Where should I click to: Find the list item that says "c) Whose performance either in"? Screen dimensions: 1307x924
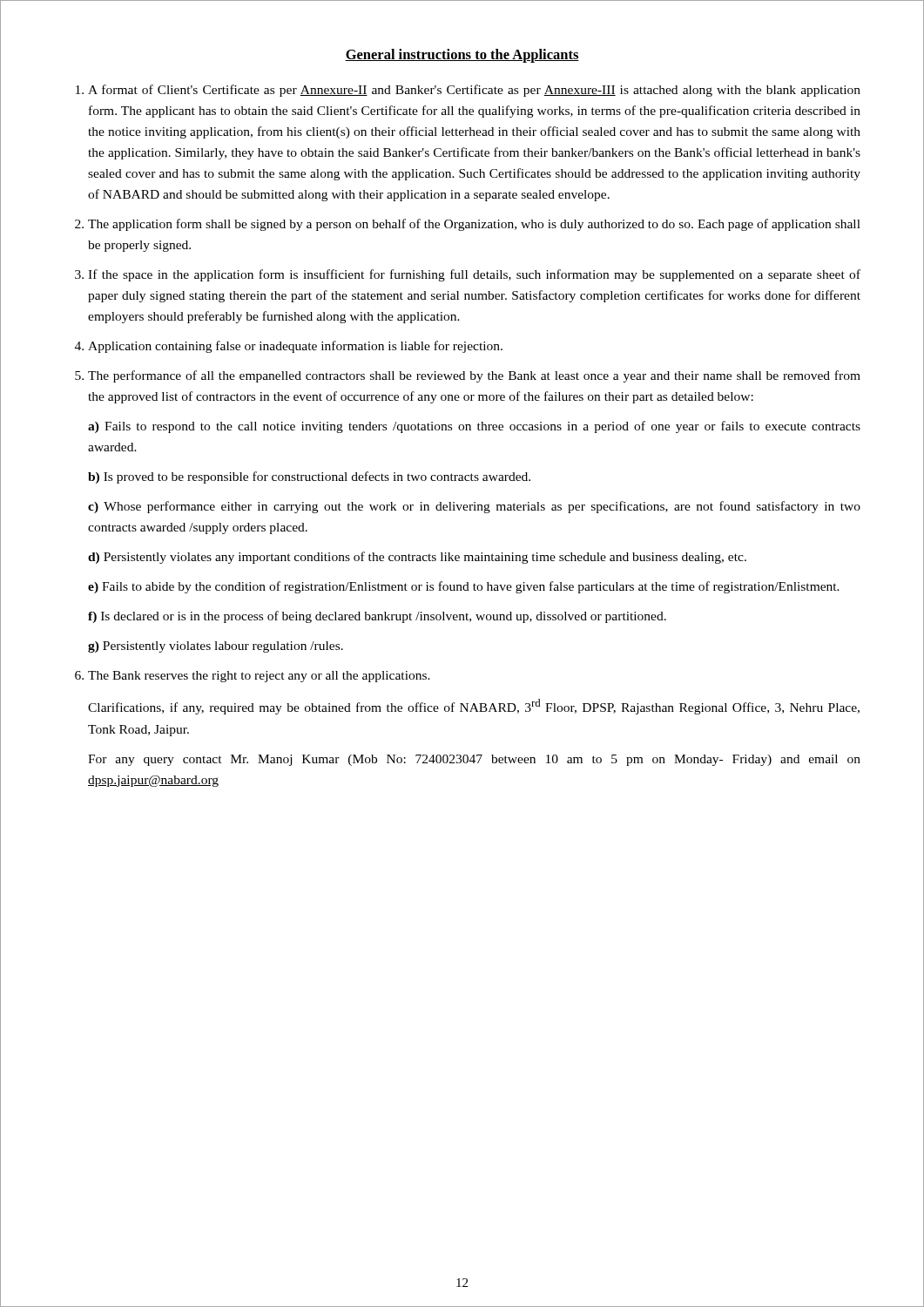(474, 517)
